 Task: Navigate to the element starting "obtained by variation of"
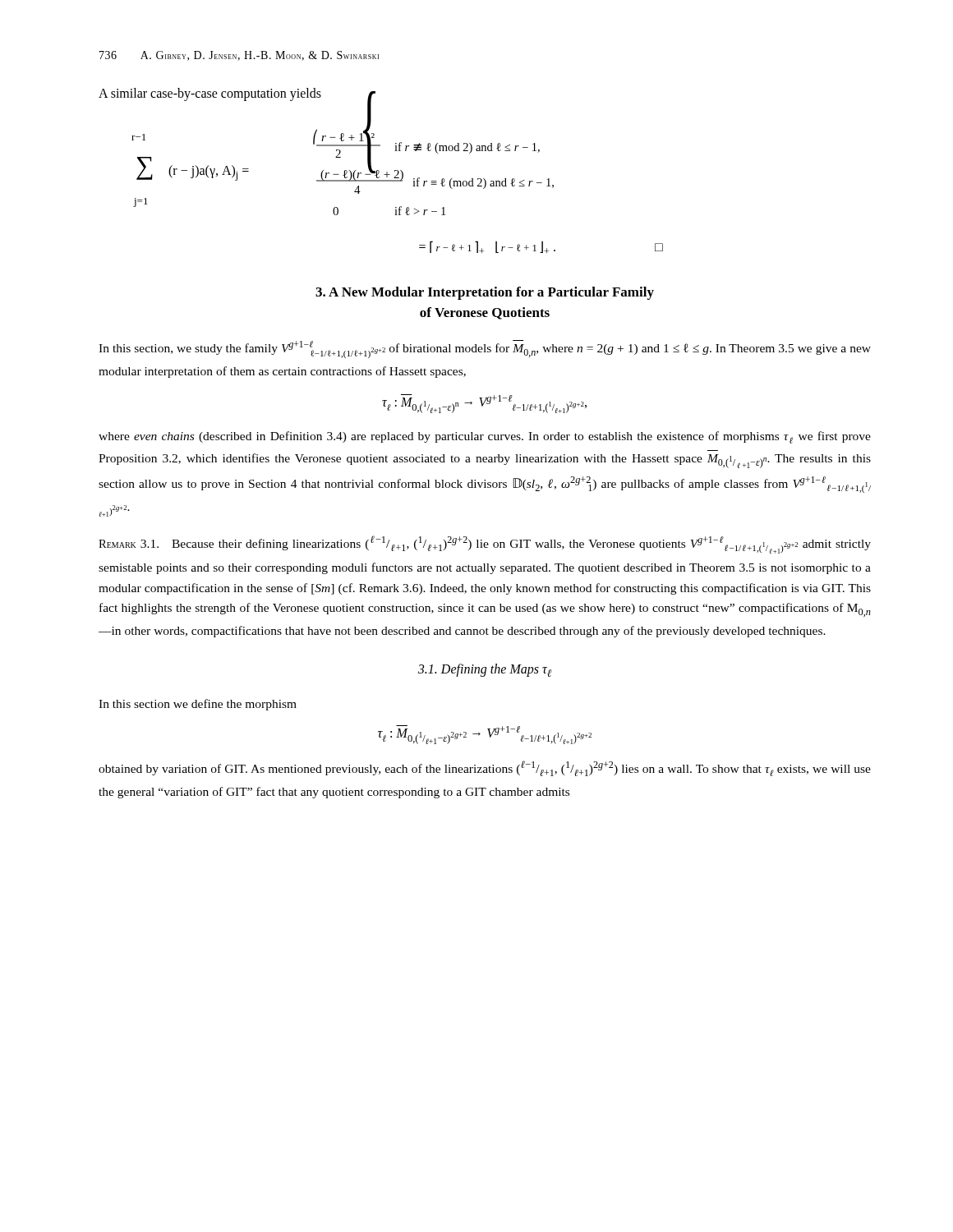click(485, 779)
